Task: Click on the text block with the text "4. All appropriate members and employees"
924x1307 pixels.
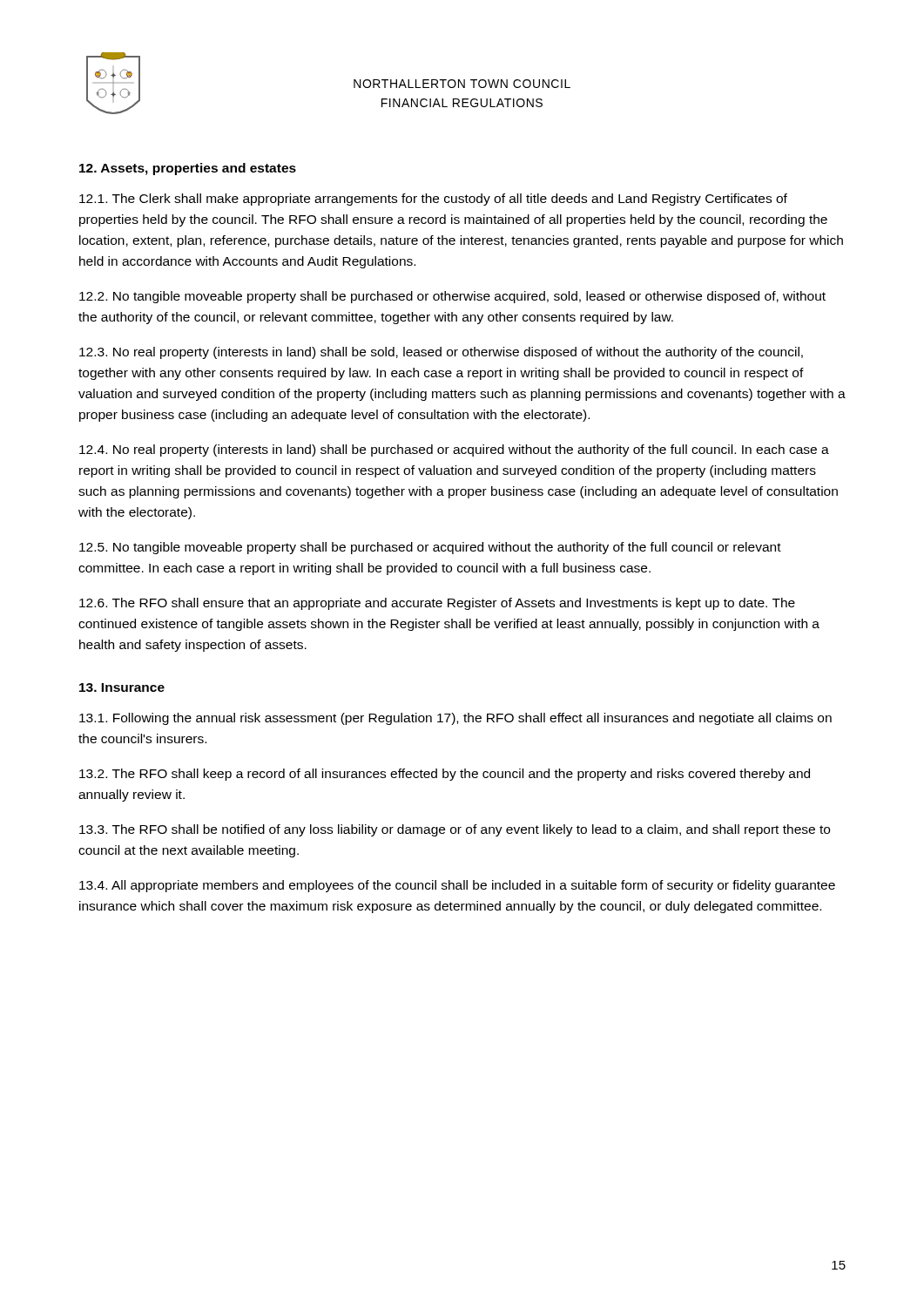Action: pyautogui.click(x=457, y=896)
